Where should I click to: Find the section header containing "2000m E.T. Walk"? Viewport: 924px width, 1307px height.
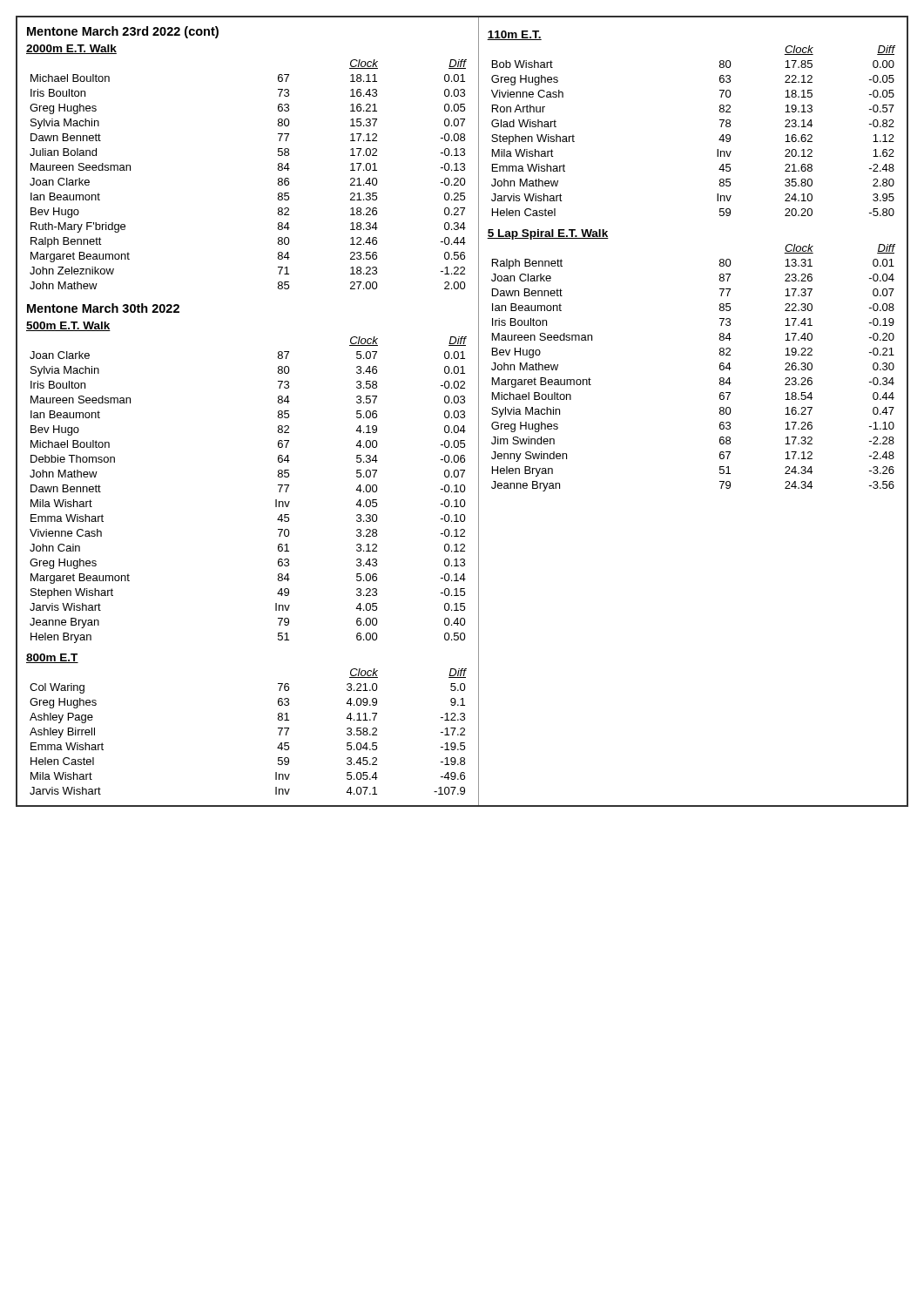click(71, 48)
